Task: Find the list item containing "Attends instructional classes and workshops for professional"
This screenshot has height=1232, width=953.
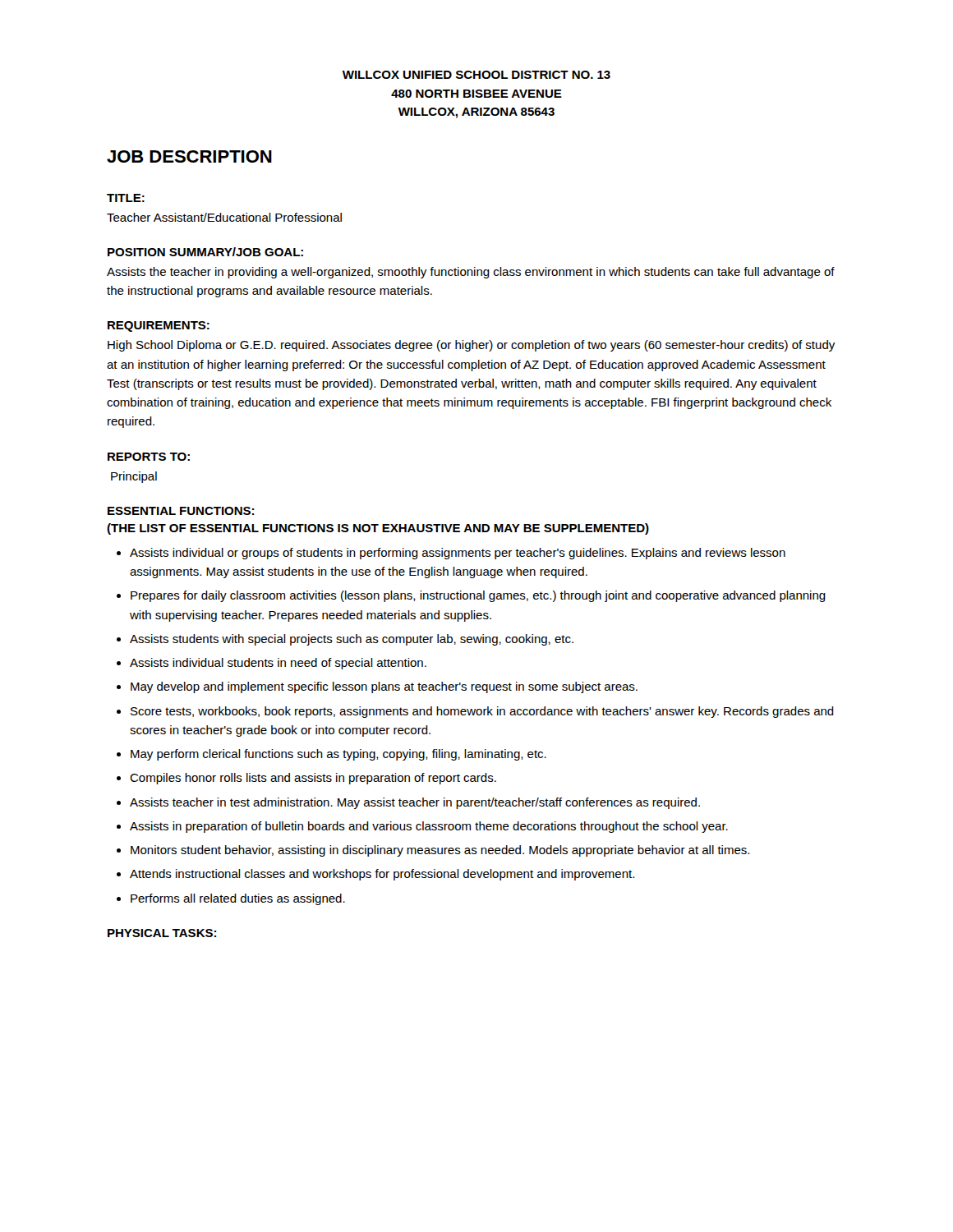Action: pos(383,874)
